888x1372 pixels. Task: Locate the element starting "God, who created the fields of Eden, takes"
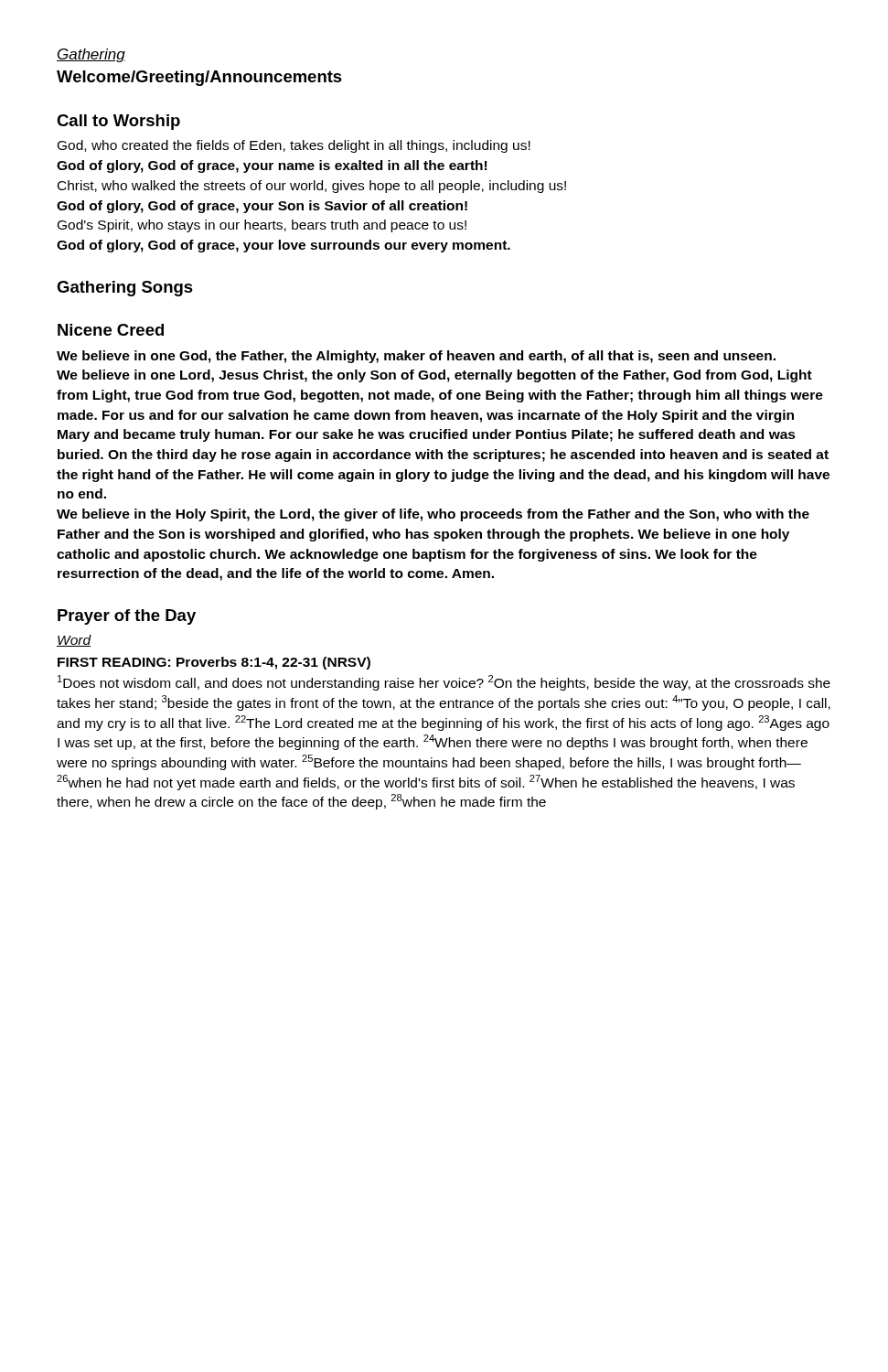312,195
